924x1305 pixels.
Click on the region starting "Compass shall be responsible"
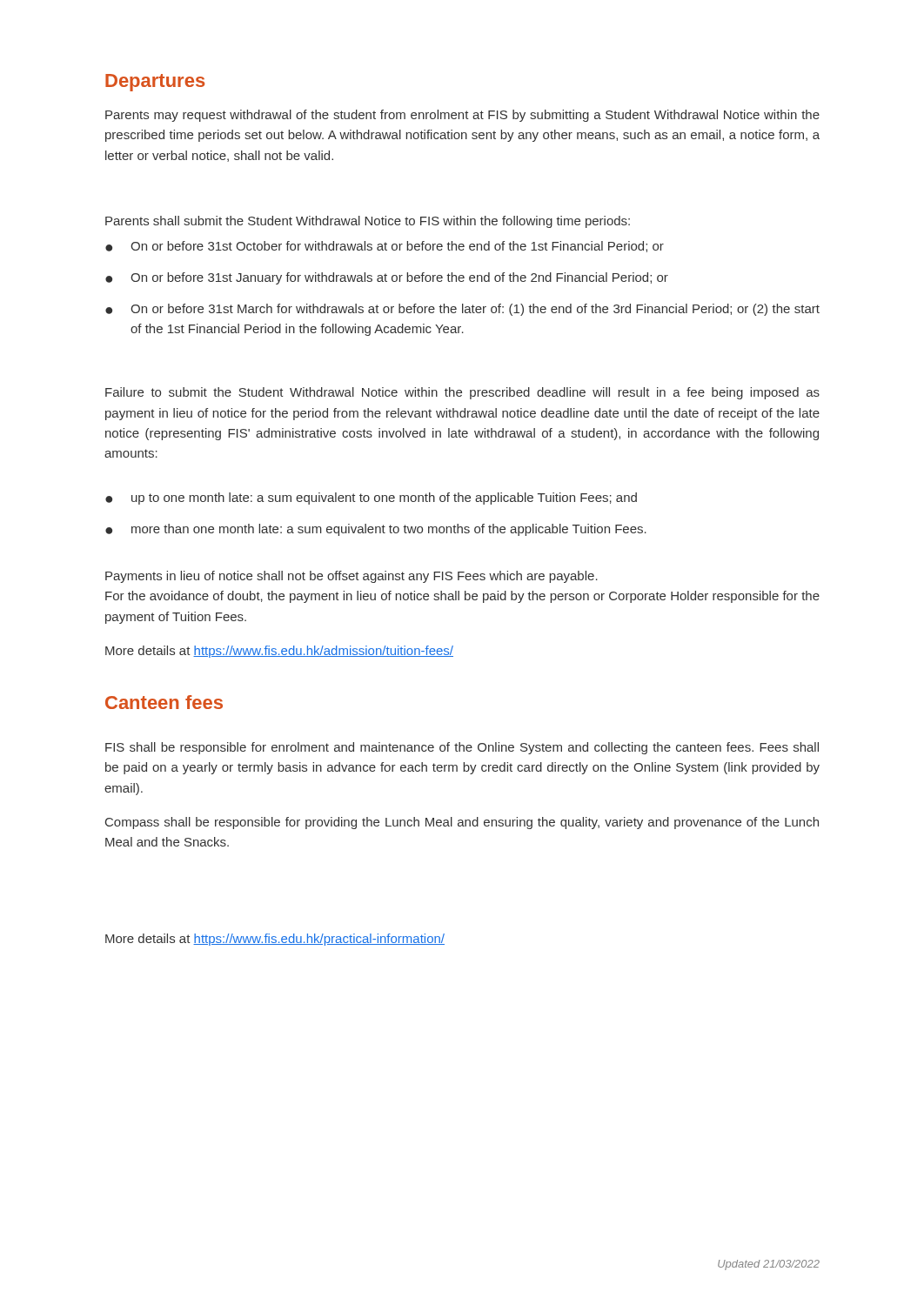(462, 832)
